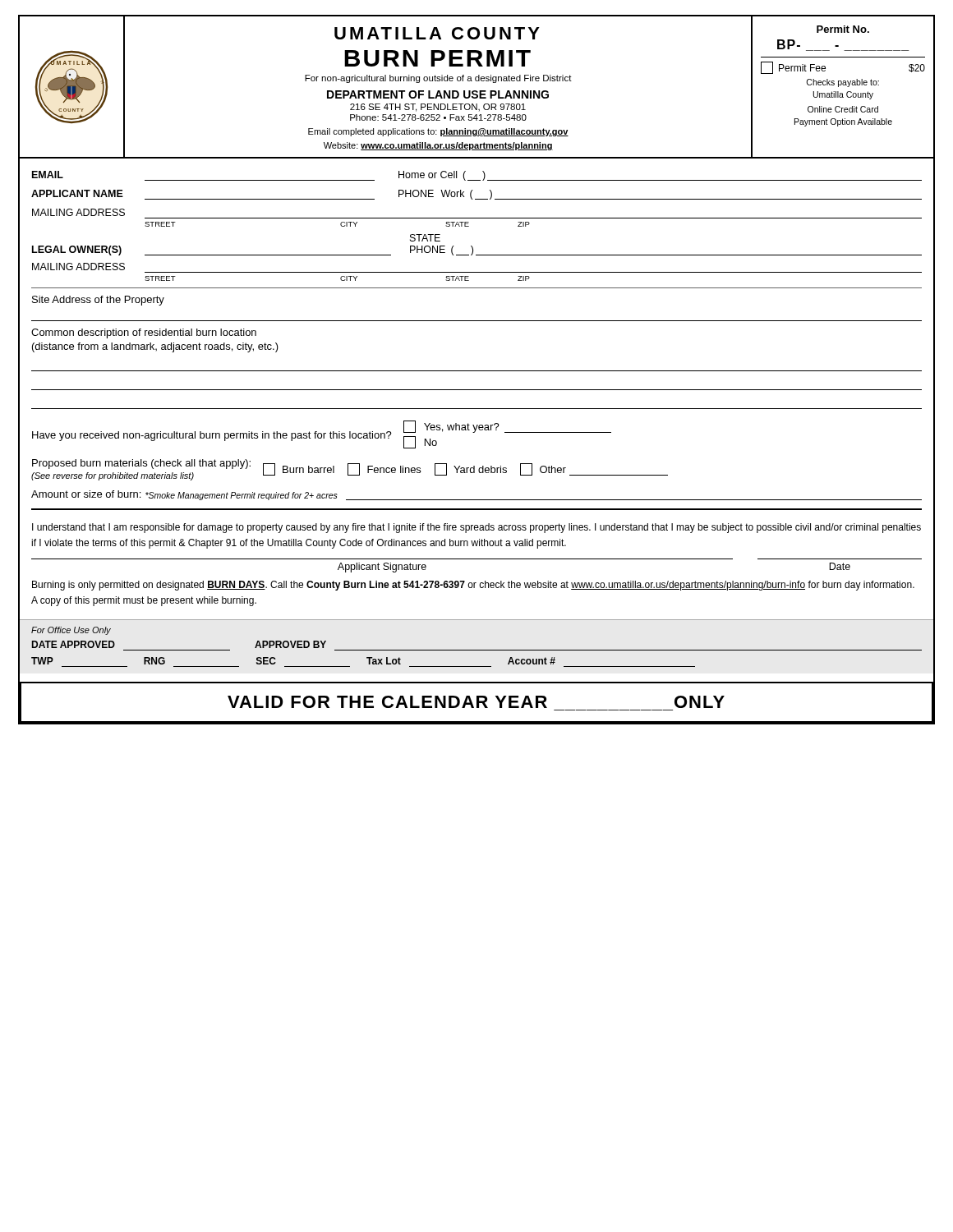Navigate to the block starting "Website: www.co.umatilla.or.us/departments/planning"

pos(438,145)
